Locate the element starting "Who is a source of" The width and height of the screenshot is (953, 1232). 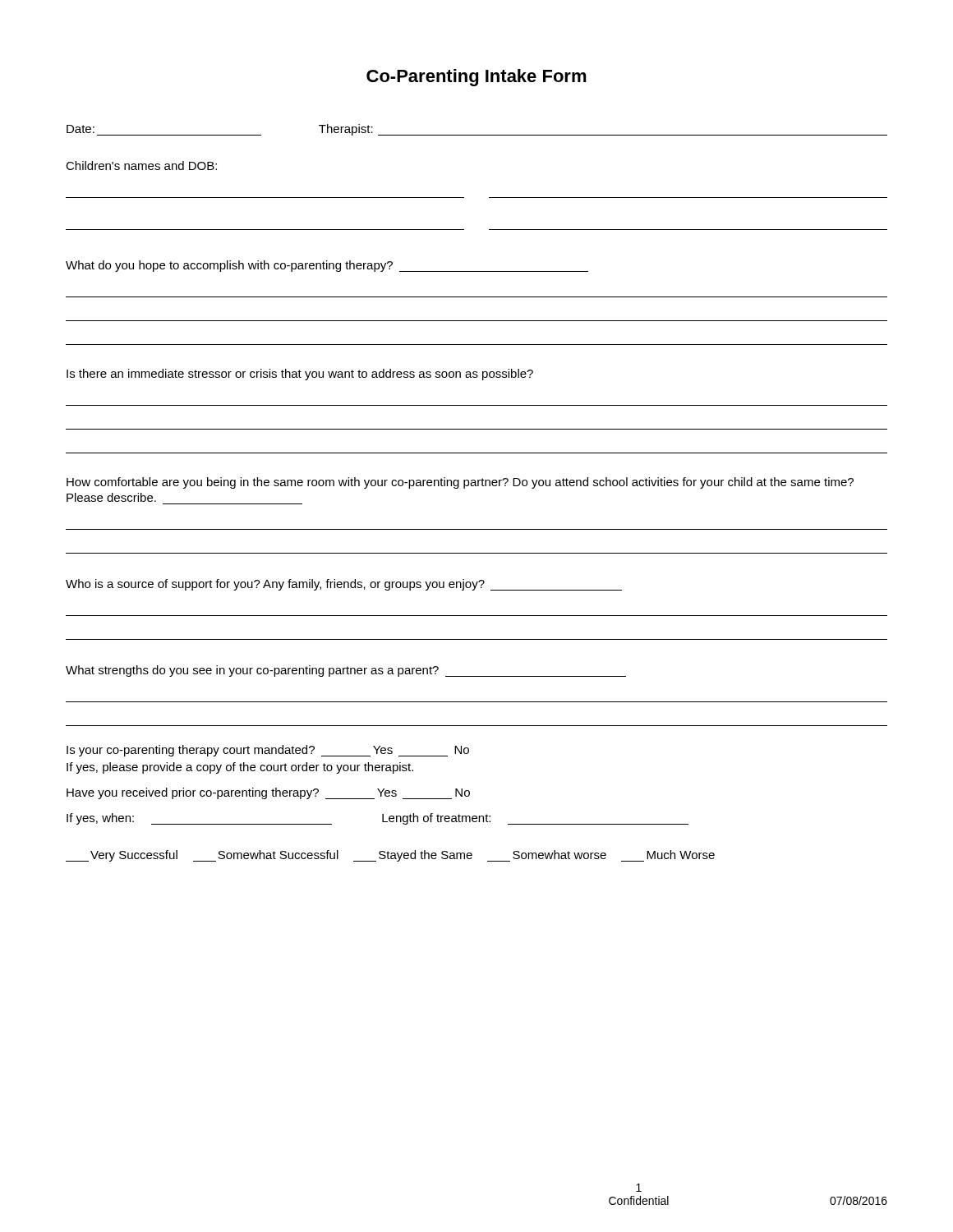click(476, 607)
